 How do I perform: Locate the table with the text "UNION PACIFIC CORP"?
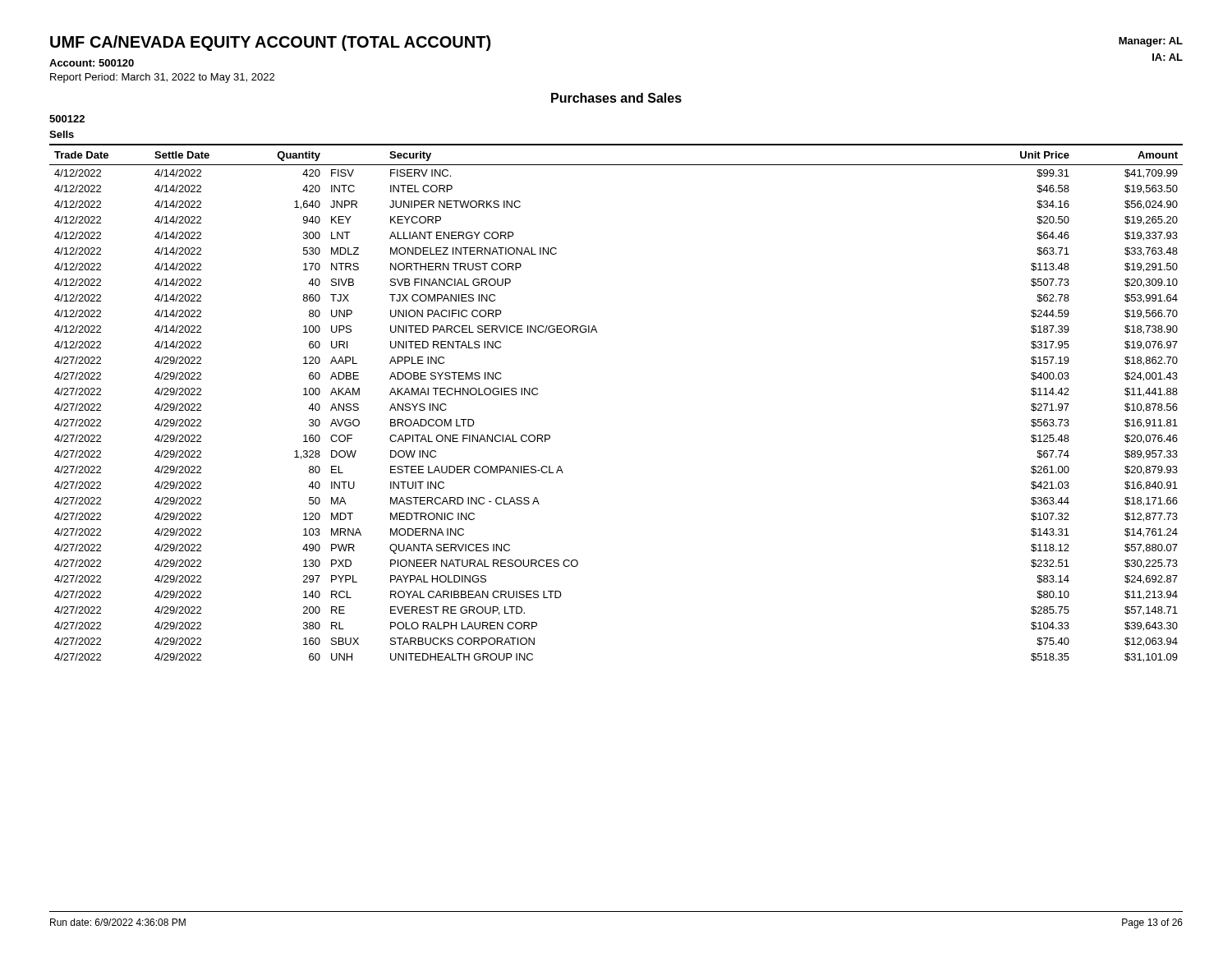[x=616, y=404]
